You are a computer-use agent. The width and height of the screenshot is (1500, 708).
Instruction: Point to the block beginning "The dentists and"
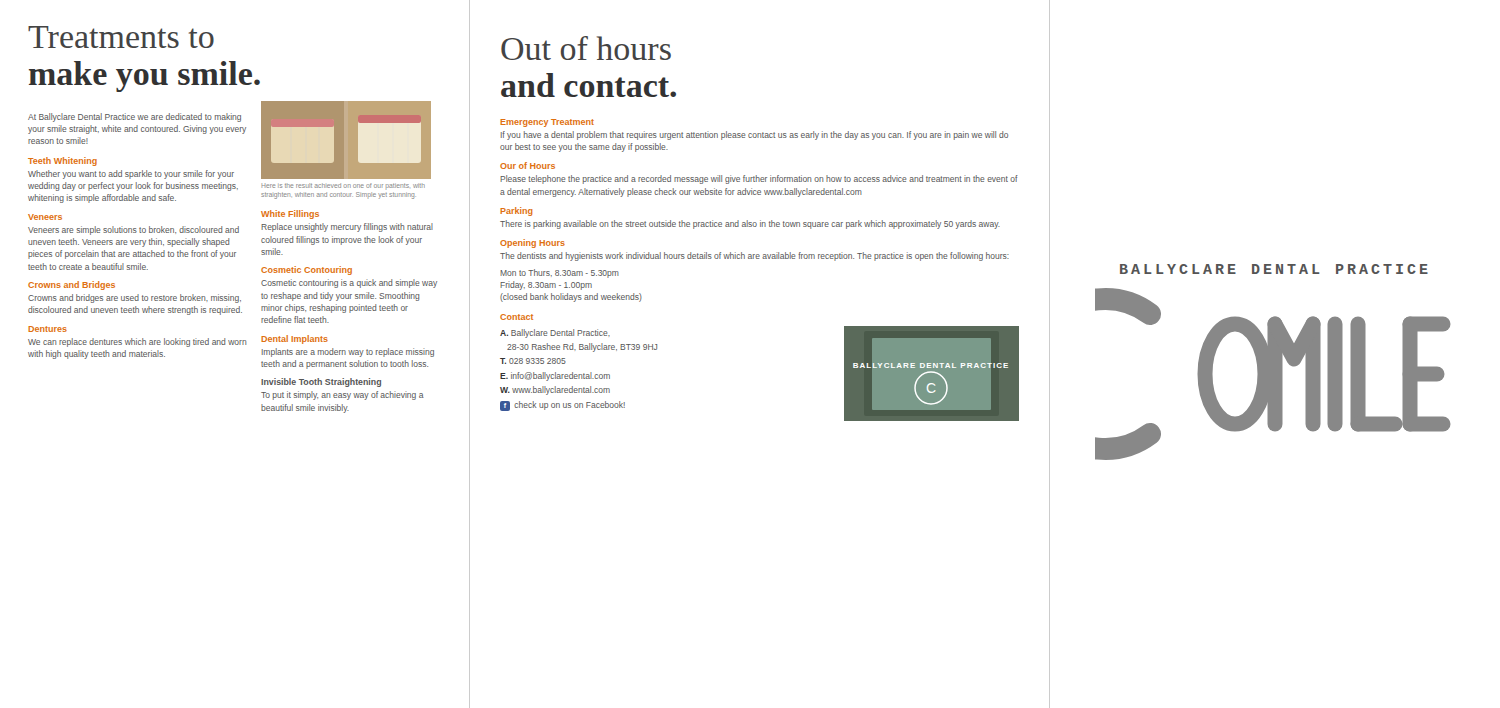(755, 256)
